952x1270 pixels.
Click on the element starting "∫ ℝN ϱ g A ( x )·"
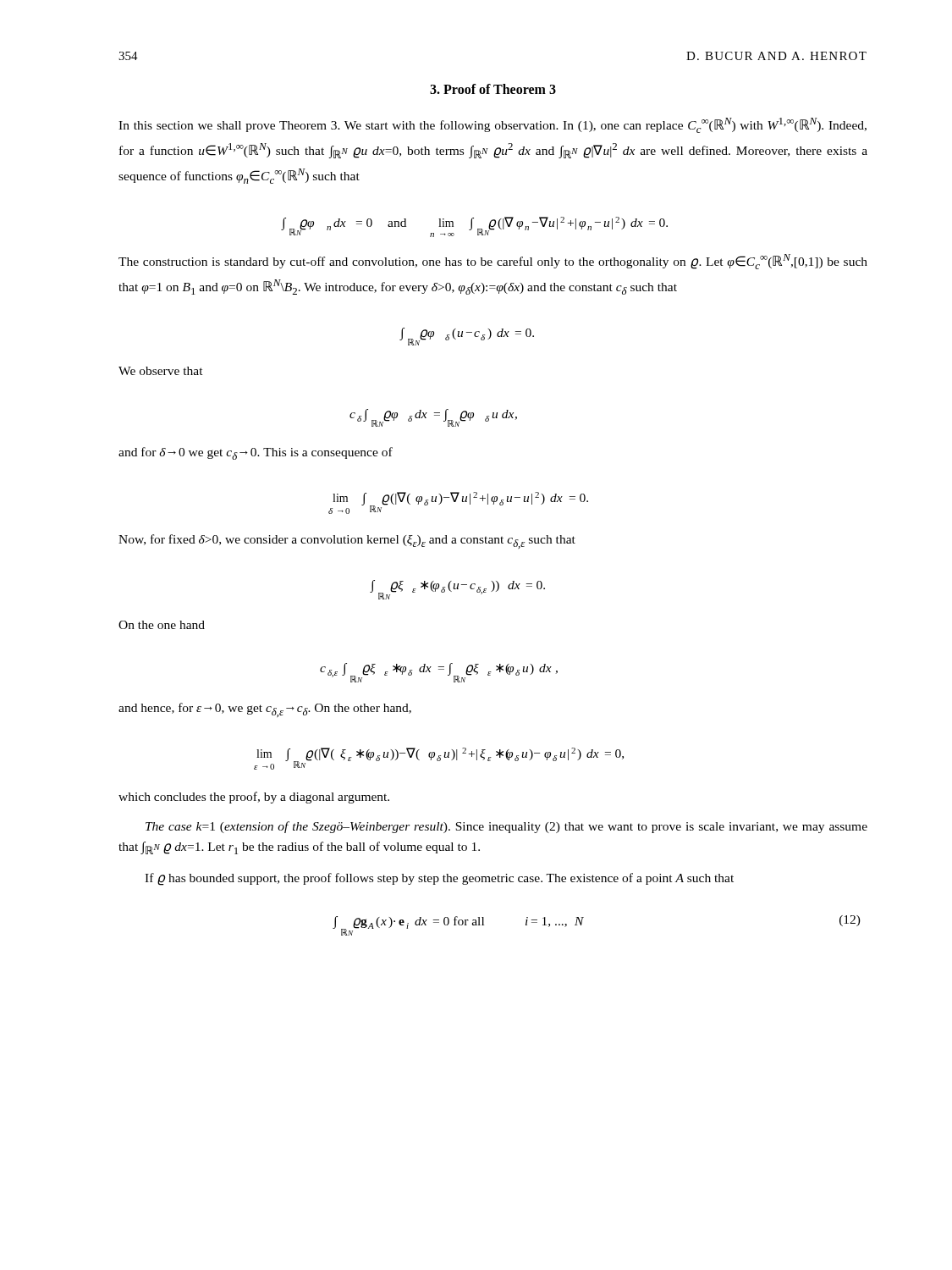493,919
